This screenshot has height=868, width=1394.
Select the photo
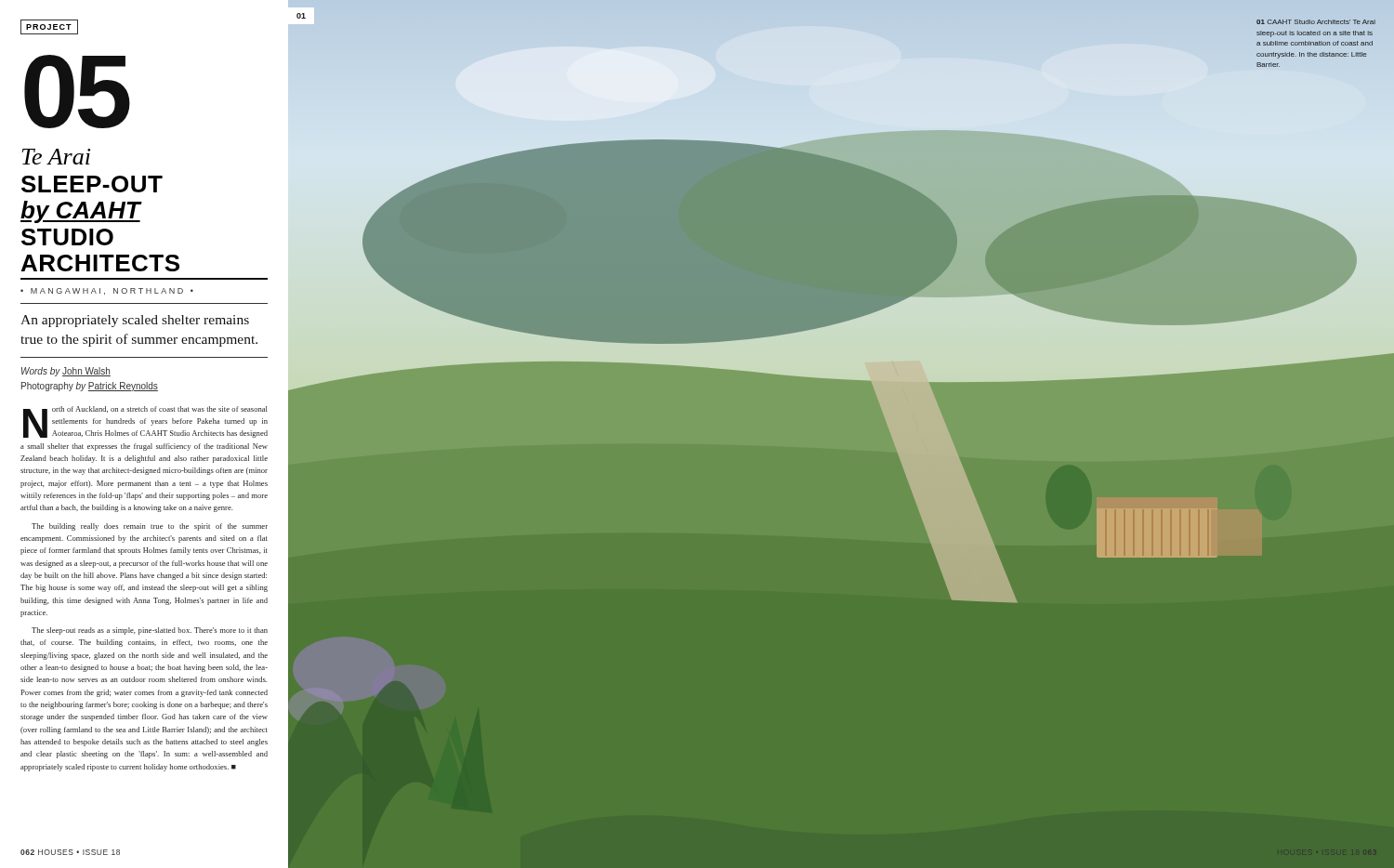pos(841,434)
